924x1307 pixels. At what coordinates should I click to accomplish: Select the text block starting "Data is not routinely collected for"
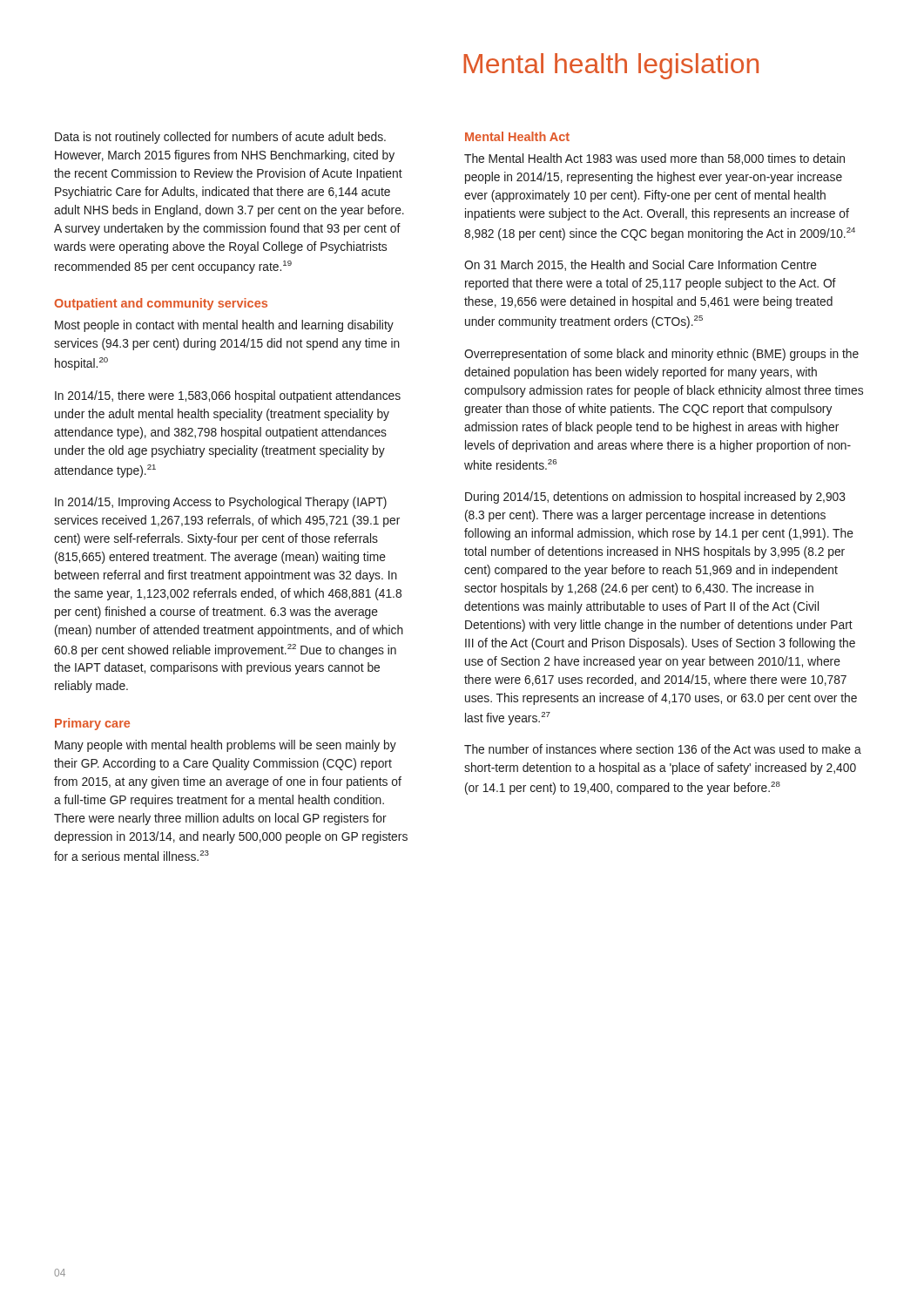tap(233, 203)
